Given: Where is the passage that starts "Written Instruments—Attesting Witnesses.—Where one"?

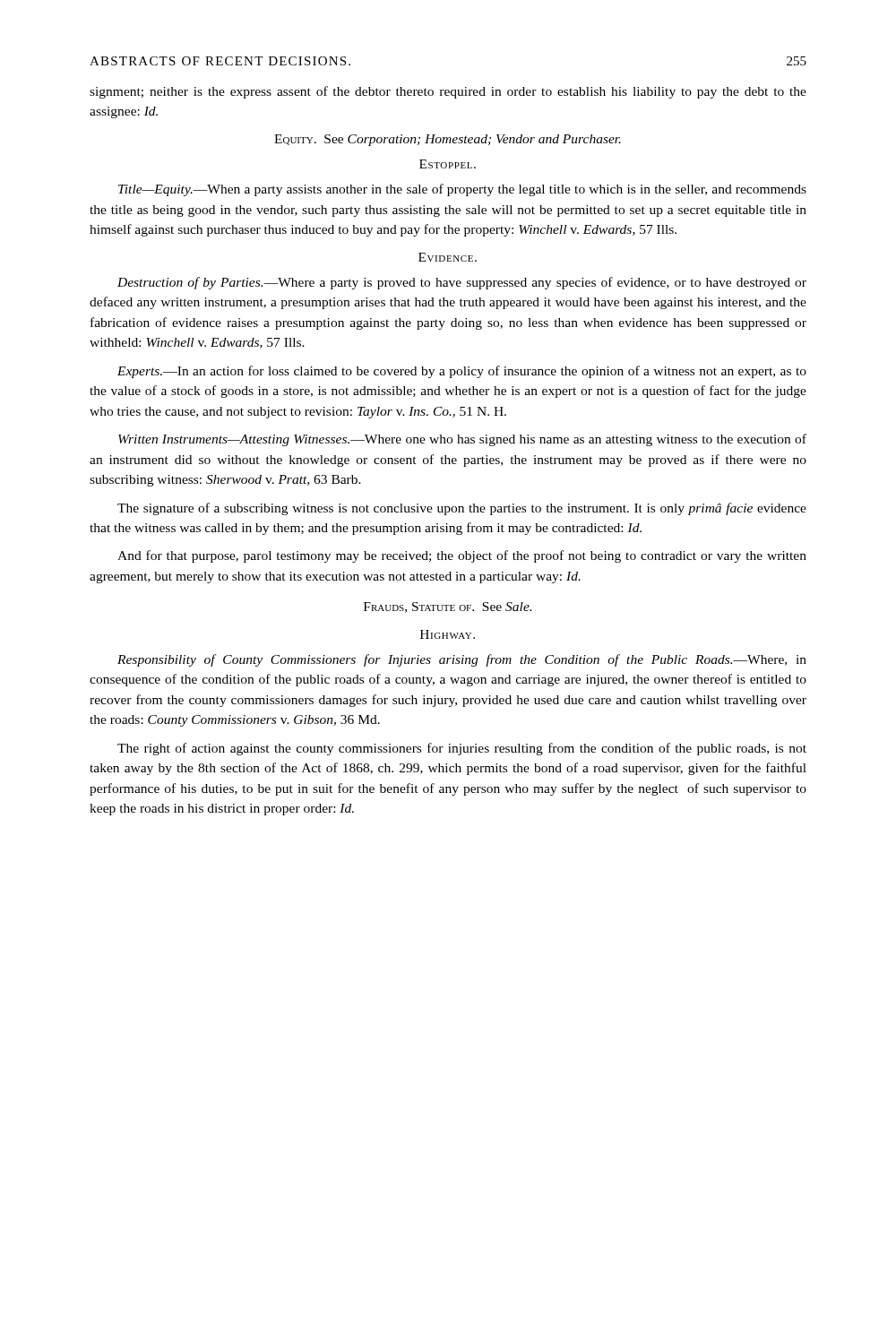Looking at the screenshot, I should [x=448, y=459].
